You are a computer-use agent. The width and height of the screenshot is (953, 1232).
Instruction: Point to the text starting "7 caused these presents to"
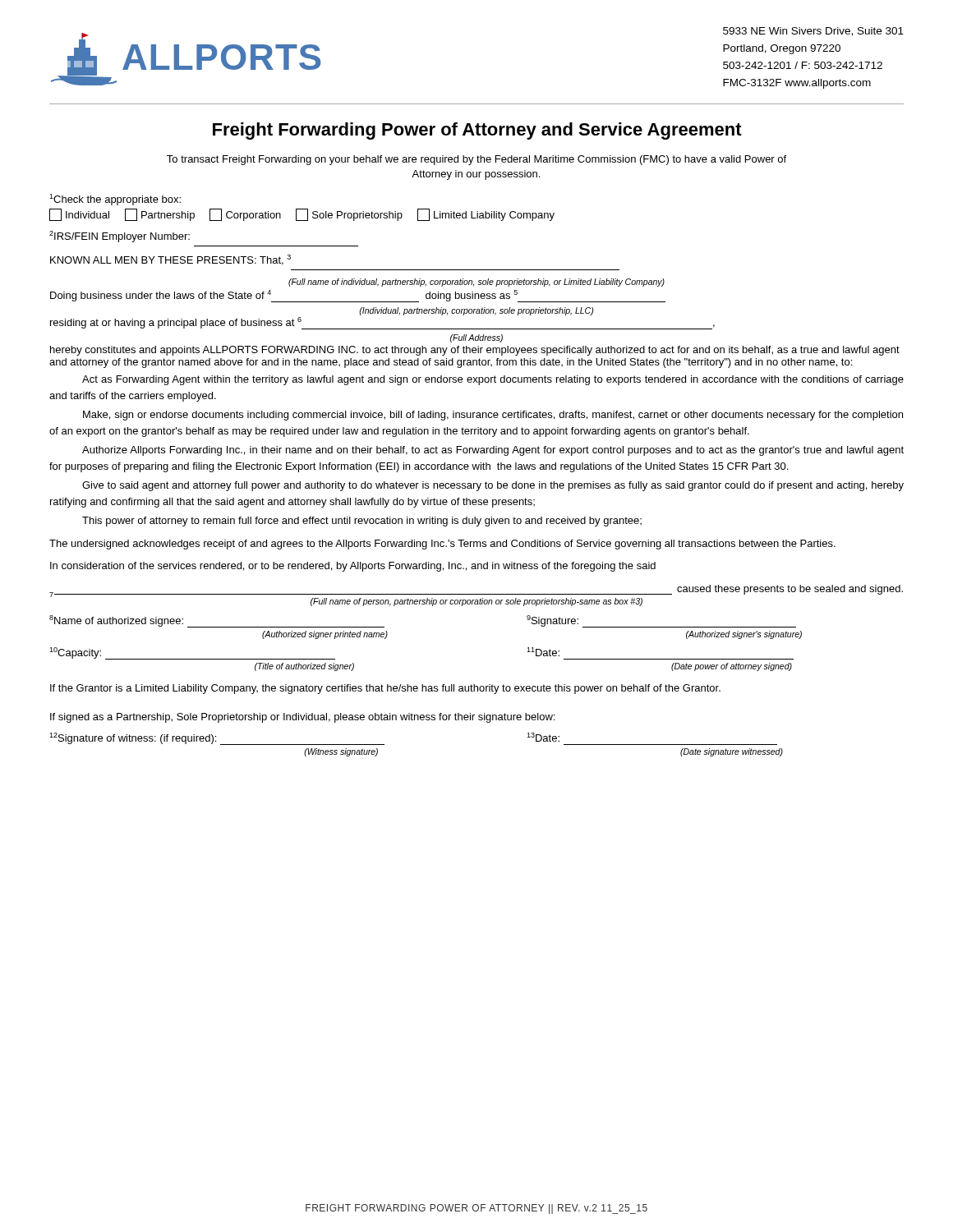tap(476, 587)
